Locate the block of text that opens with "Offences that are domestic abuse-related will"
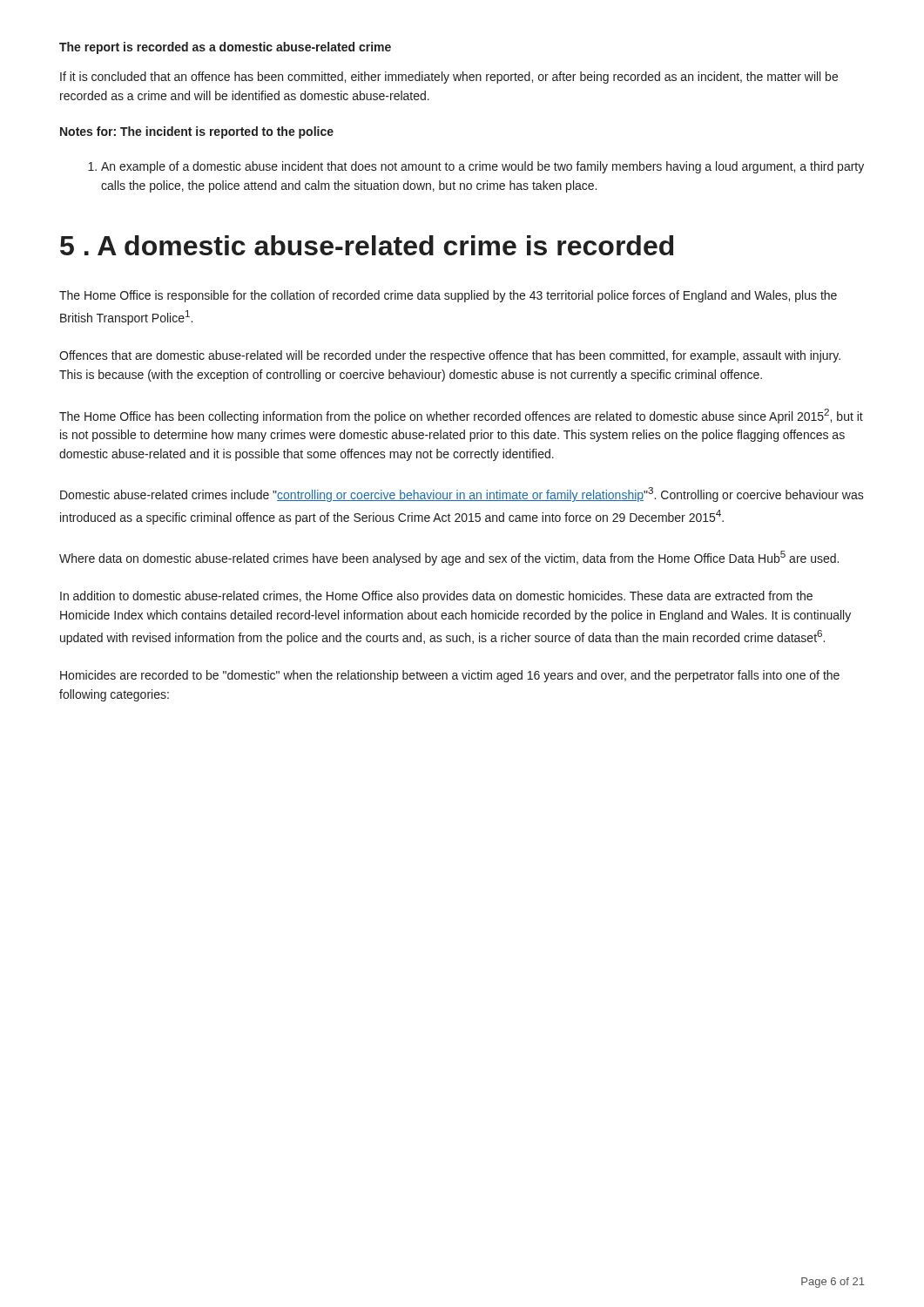Viewport: 924px width, 1307px height. (450, 365)
